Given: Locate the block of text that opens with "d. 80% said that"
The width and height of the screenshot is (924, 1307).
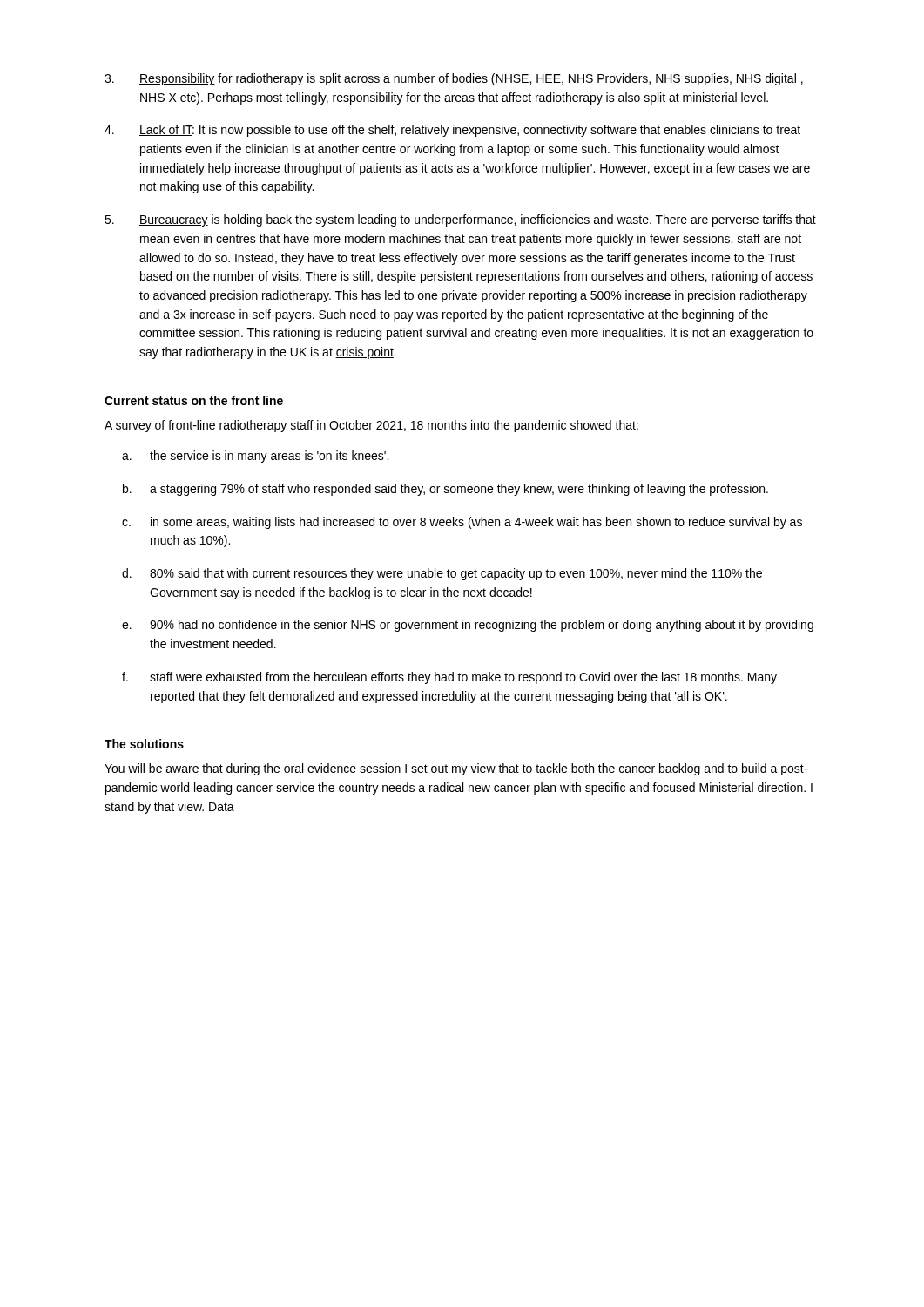Looking at the screenshot, I should 471,584.
